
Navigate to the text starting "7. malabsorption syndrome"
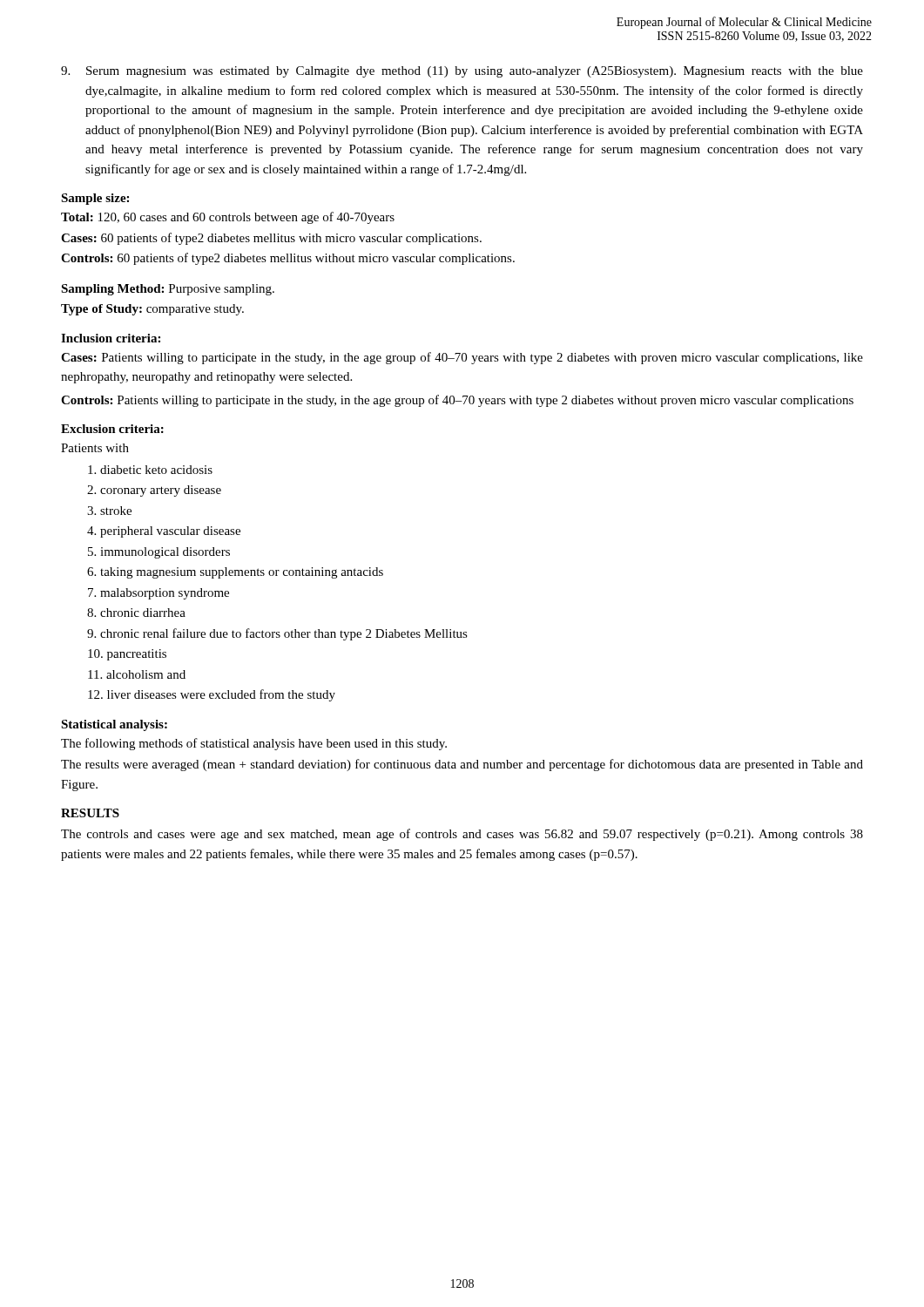pyautogui.click(x=158, y=592)
